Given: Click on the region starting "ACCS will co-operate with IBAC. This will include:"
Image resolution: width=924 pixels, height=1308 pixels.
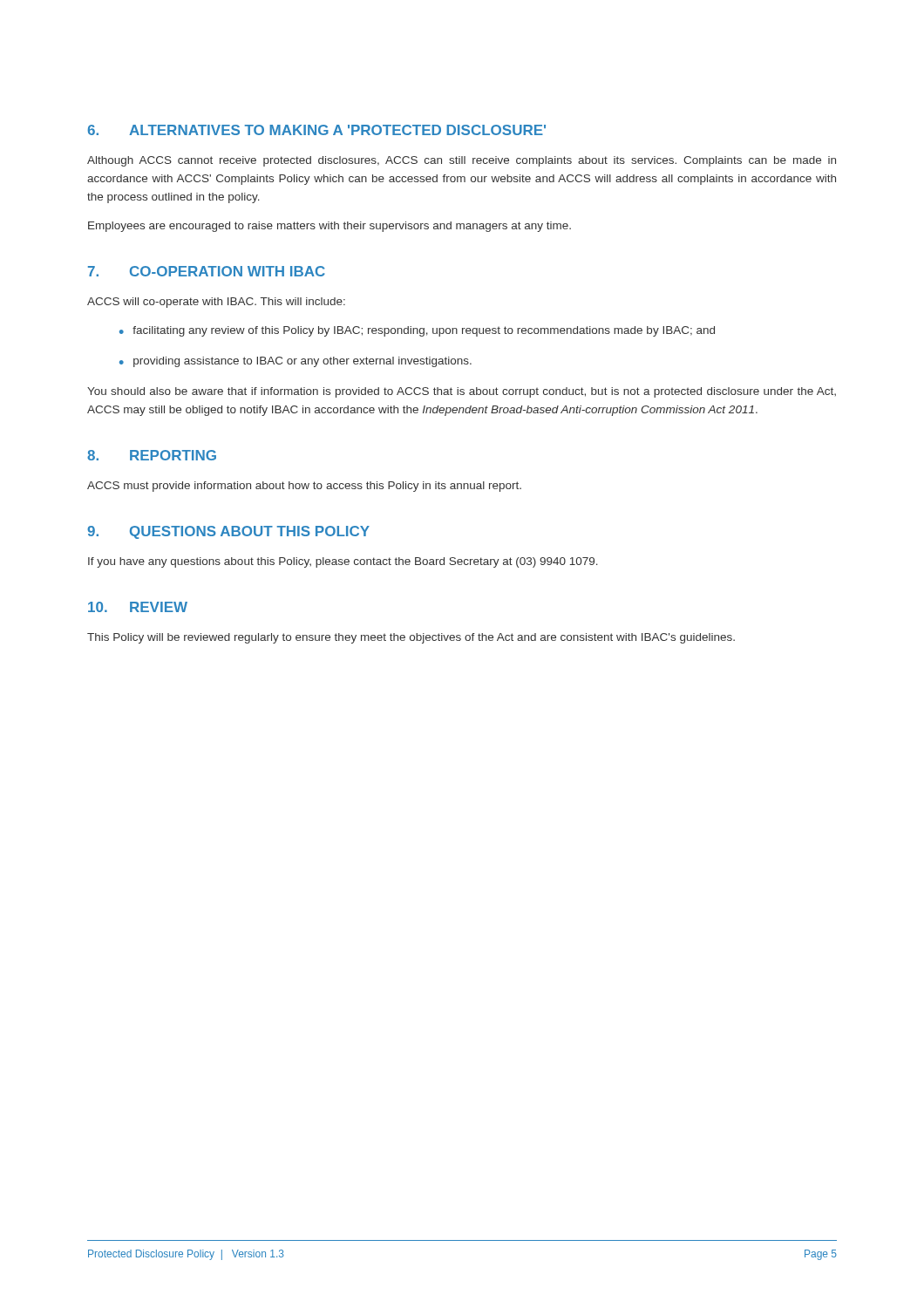Looking at the screenshot, I should pyautogui.click(x=217, y=301).
